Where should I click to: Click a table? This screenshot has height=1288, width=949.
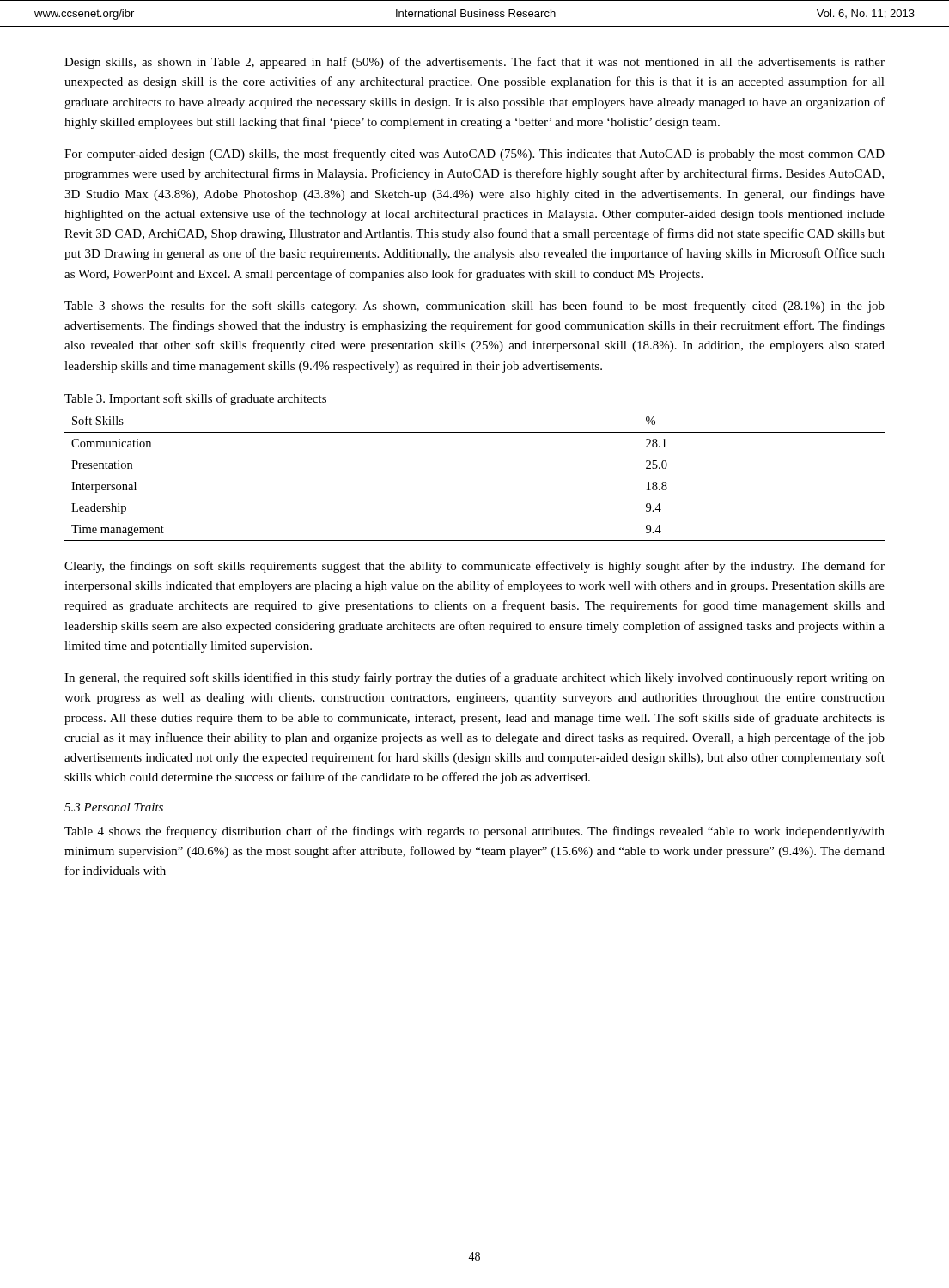point(474,475)
